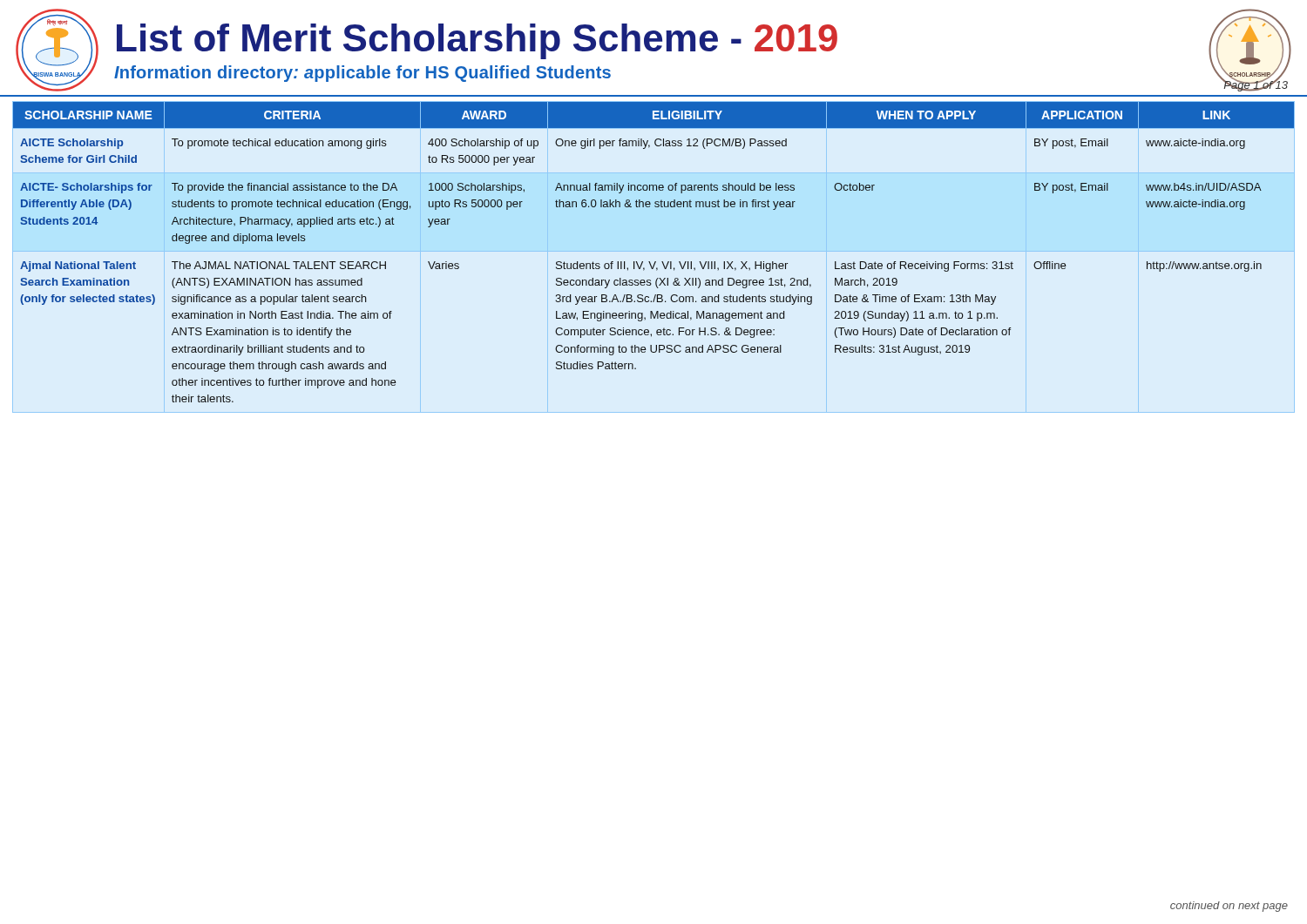
Task: Where is the section header that starts "Information directory: applicable for HS Qualified"?
Action: tap(363, 72)
